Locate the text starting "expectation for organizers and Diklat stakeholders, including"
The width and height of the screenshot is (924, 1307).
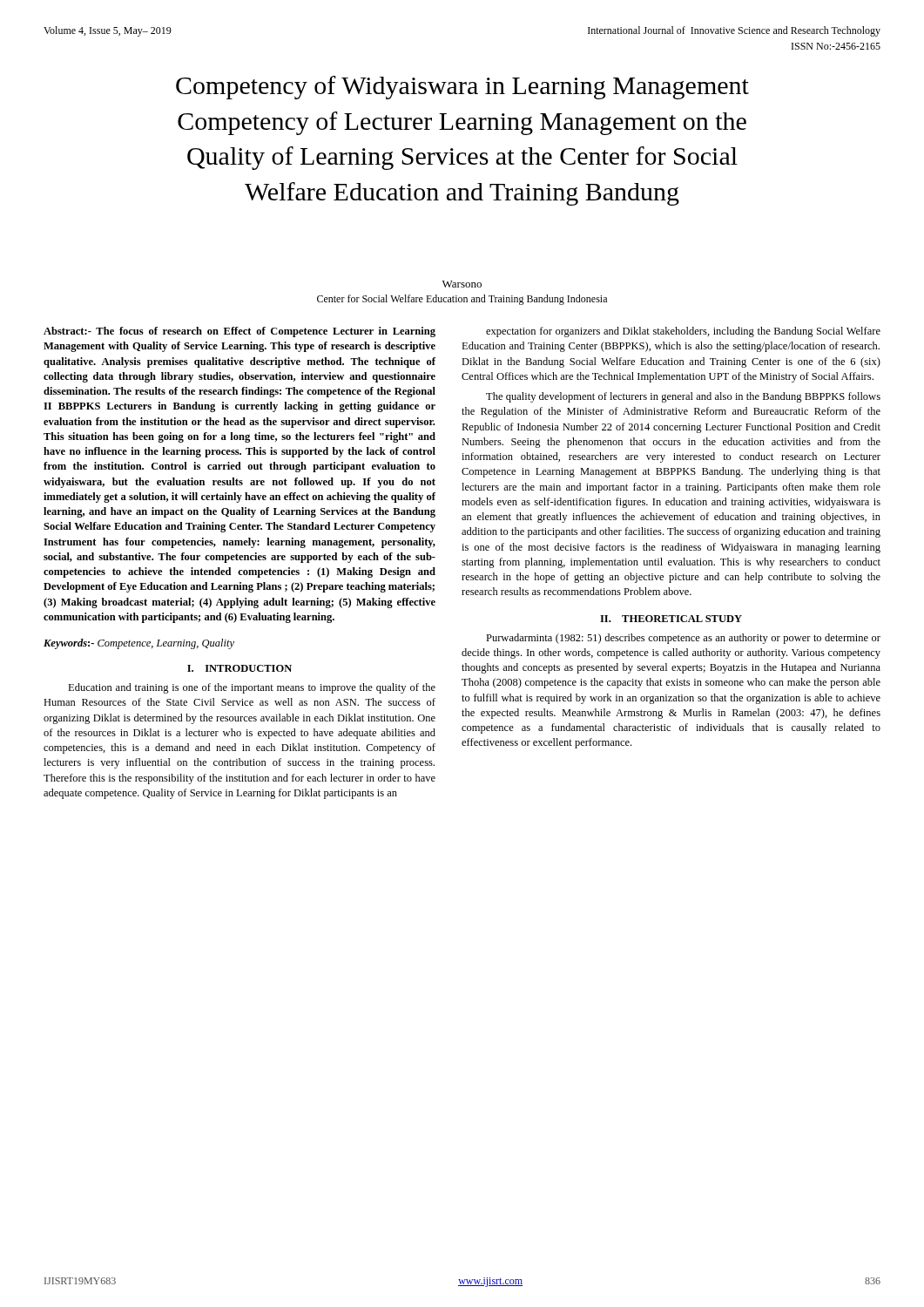pos(671,462)
